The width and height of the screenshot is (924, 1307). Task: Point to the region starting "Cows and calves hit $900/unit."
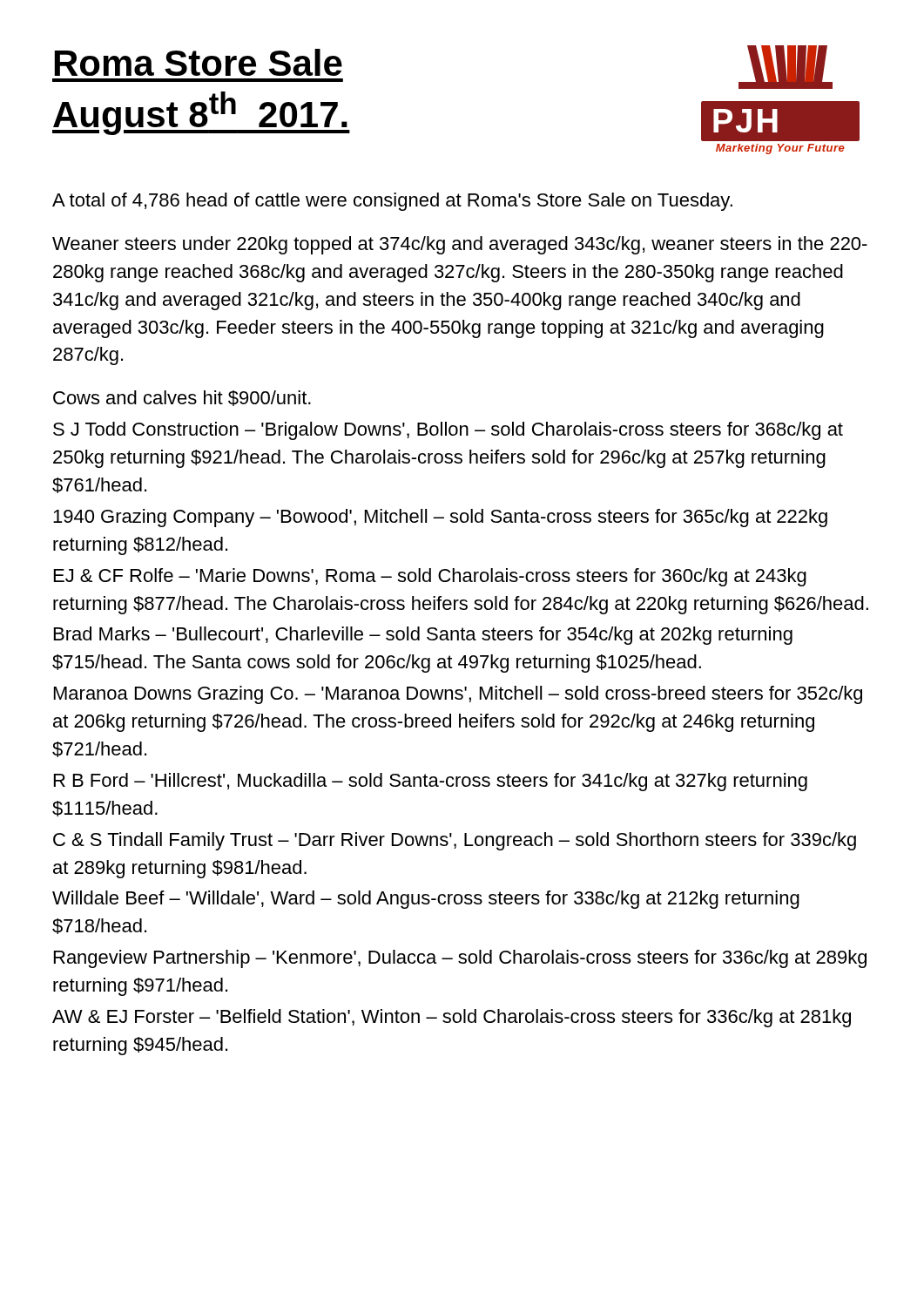click(x=182, y=398)
